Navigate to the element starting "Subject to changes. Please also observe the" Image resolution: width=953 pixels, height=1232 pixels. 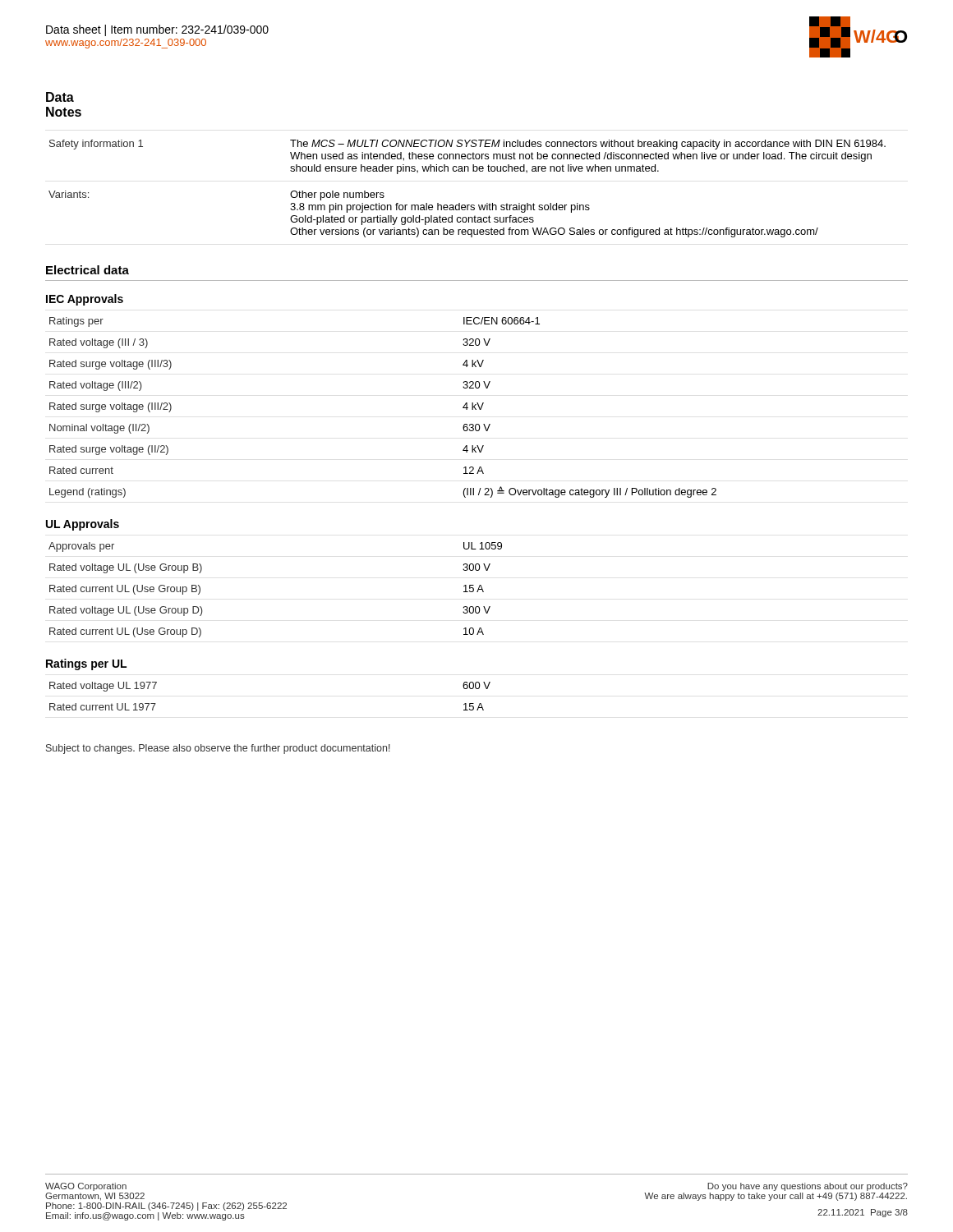point(218,748)
